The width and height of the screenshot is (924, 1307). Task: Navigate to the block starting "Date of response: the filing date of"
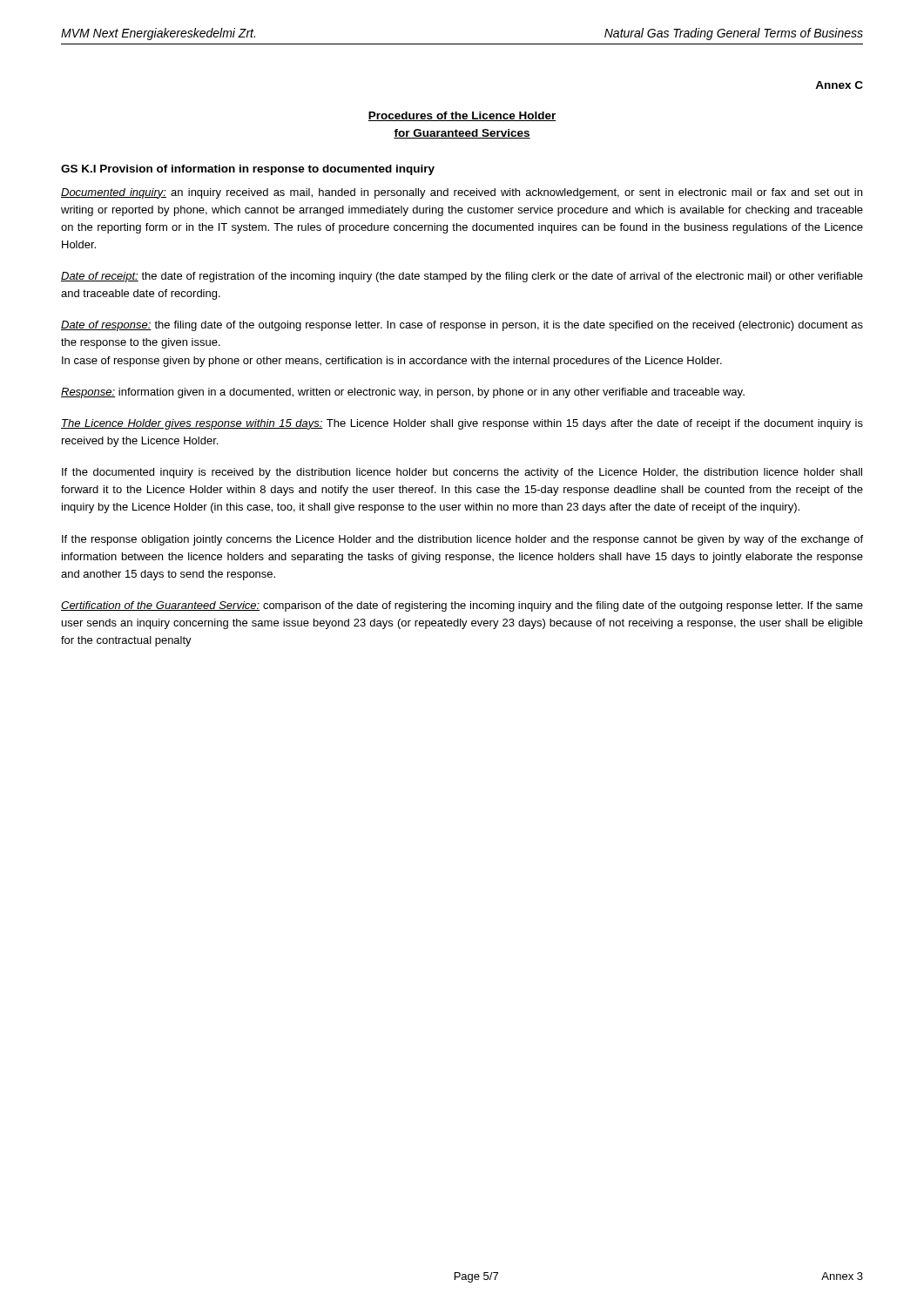pos(462,326)
